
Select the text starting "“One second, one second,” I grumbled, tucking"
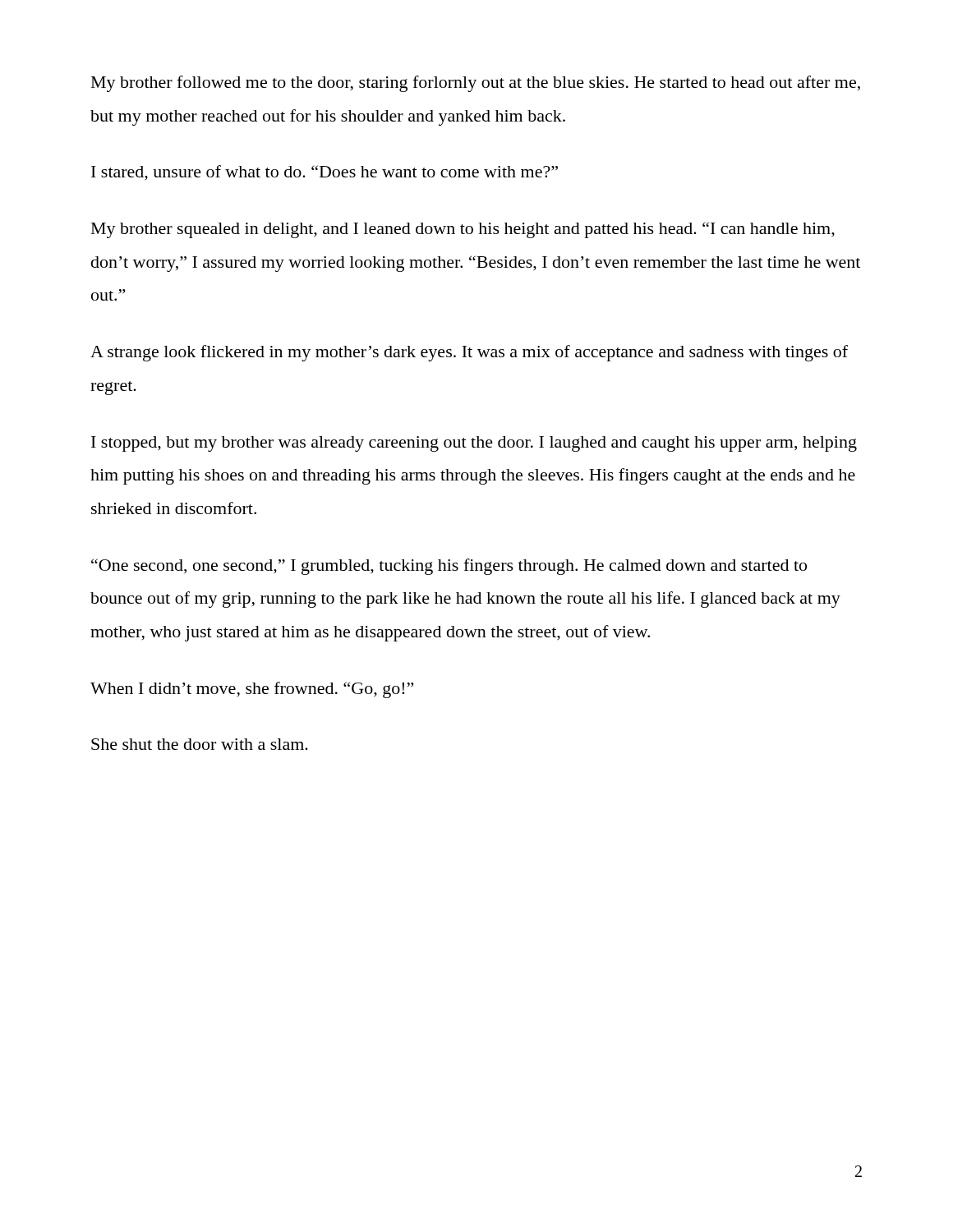(465, 598)
